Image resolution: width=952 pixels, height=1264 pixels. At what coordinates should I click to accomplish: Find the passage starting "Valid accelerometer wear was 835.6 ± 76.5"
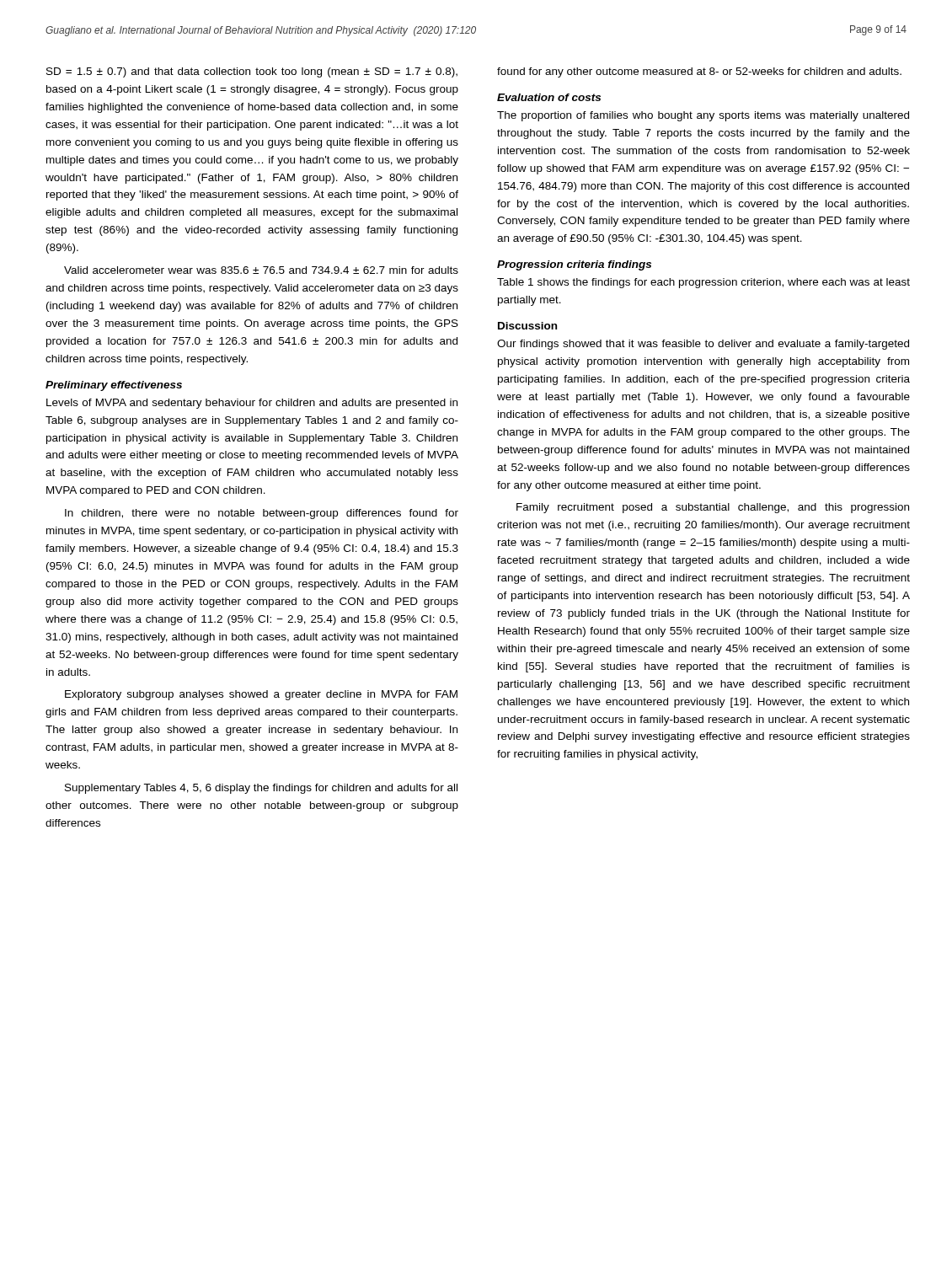pos(252,315)
